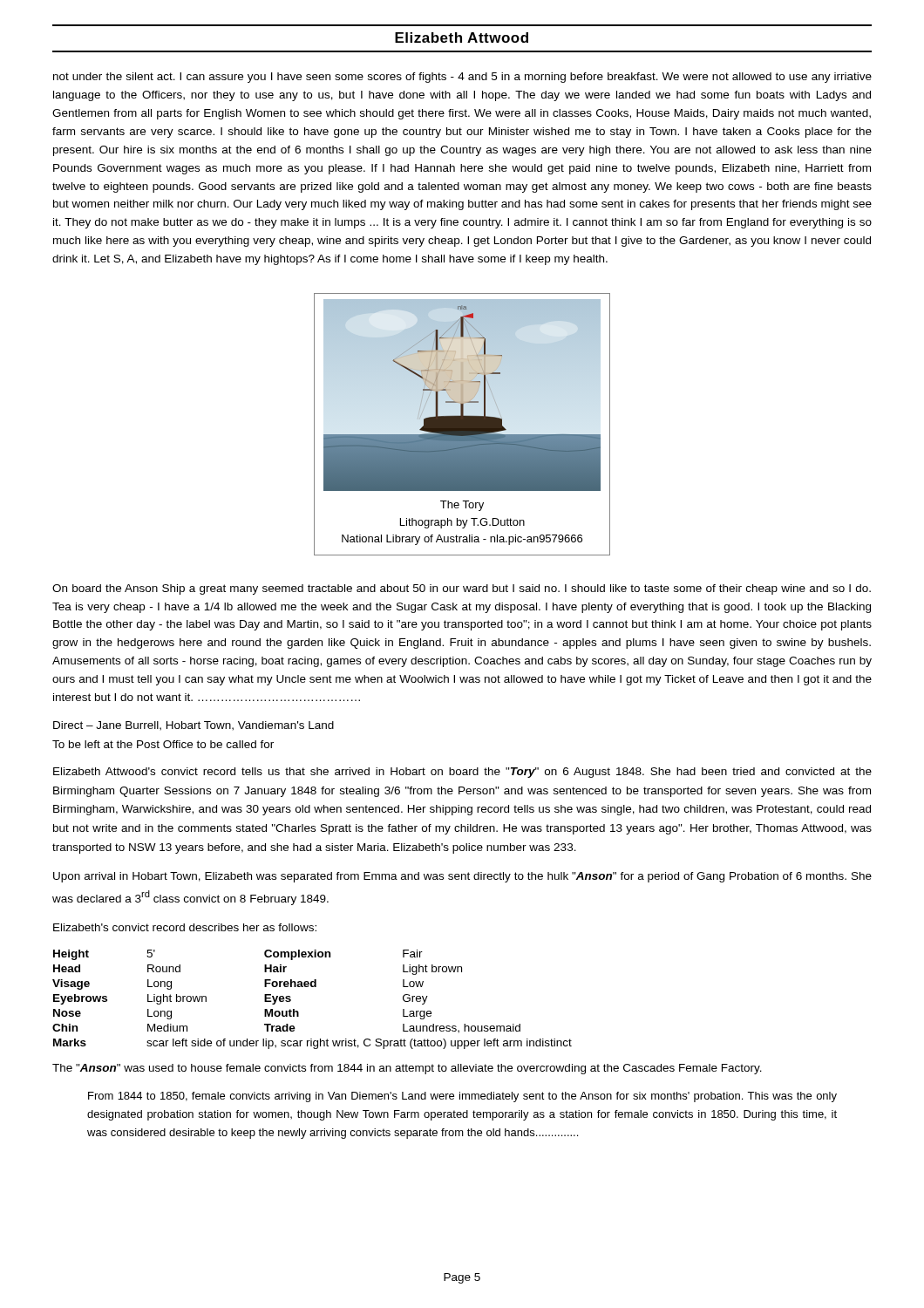Locate the block of text that opens with "Upon arrival in Hobart Town,"

click(x=462, y=887)
